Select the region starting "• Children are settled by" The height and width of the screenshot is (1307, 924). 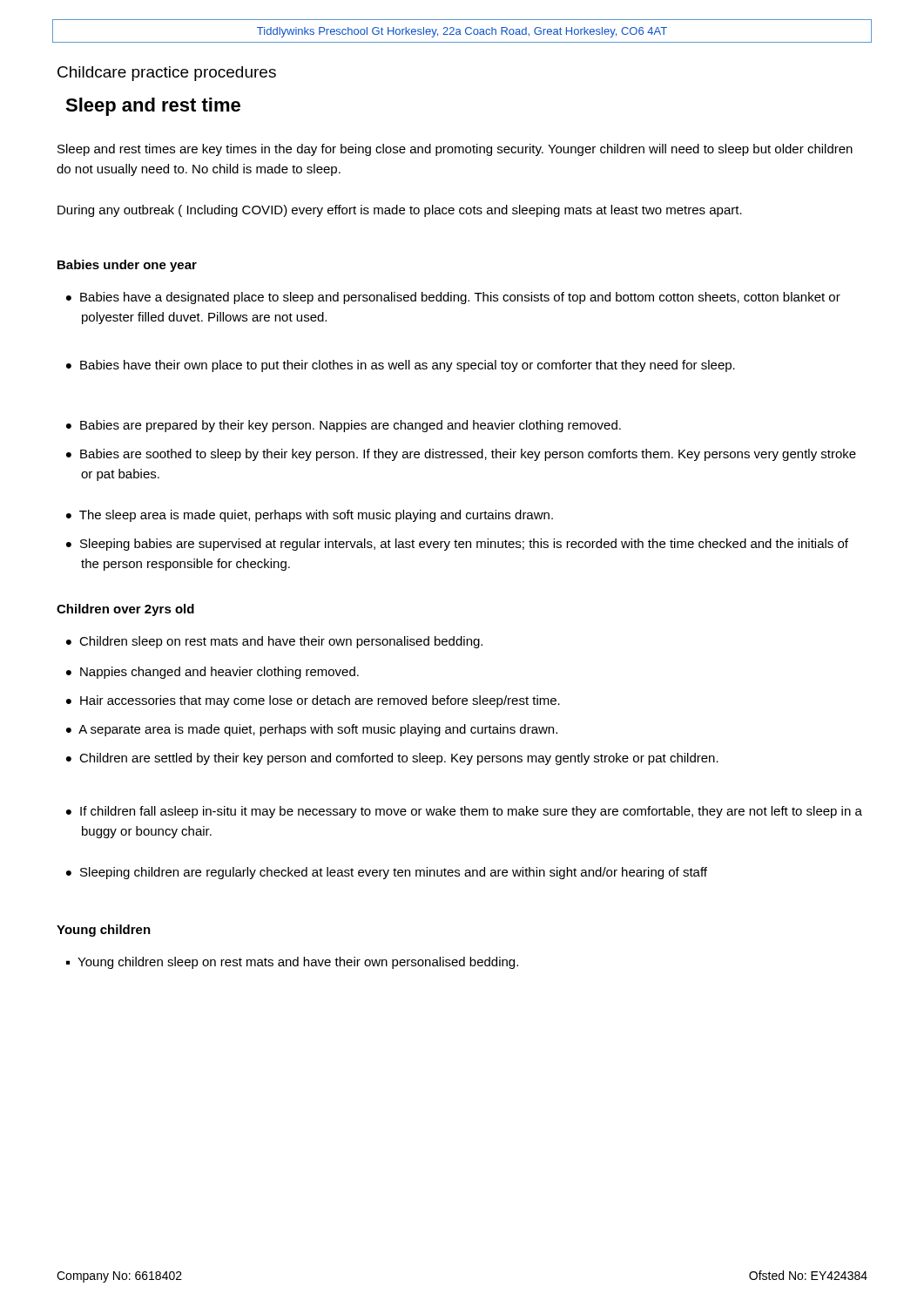click(x=392, y=758)
